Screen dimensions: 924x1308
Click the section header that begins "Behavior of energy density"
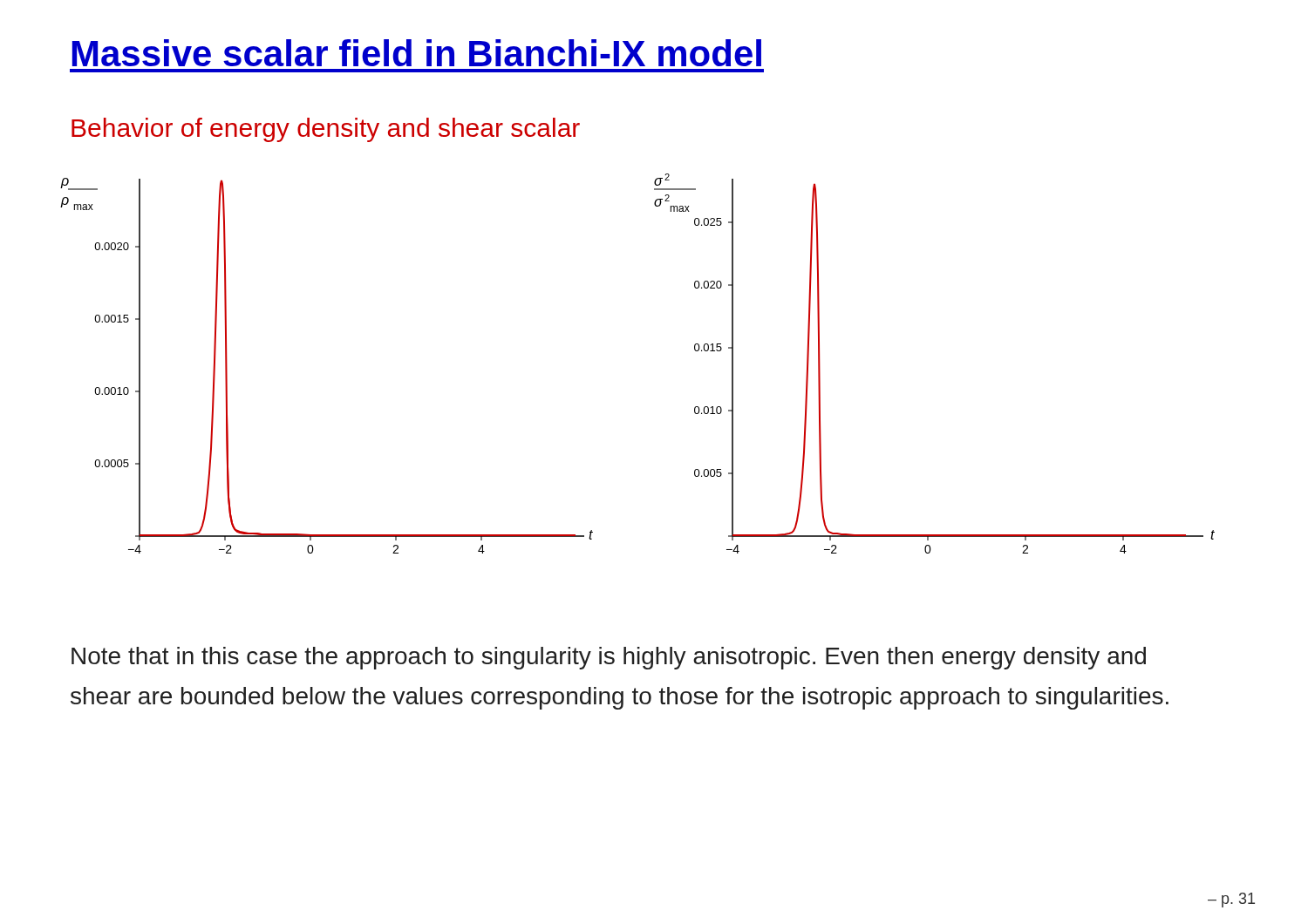point(325,128)
